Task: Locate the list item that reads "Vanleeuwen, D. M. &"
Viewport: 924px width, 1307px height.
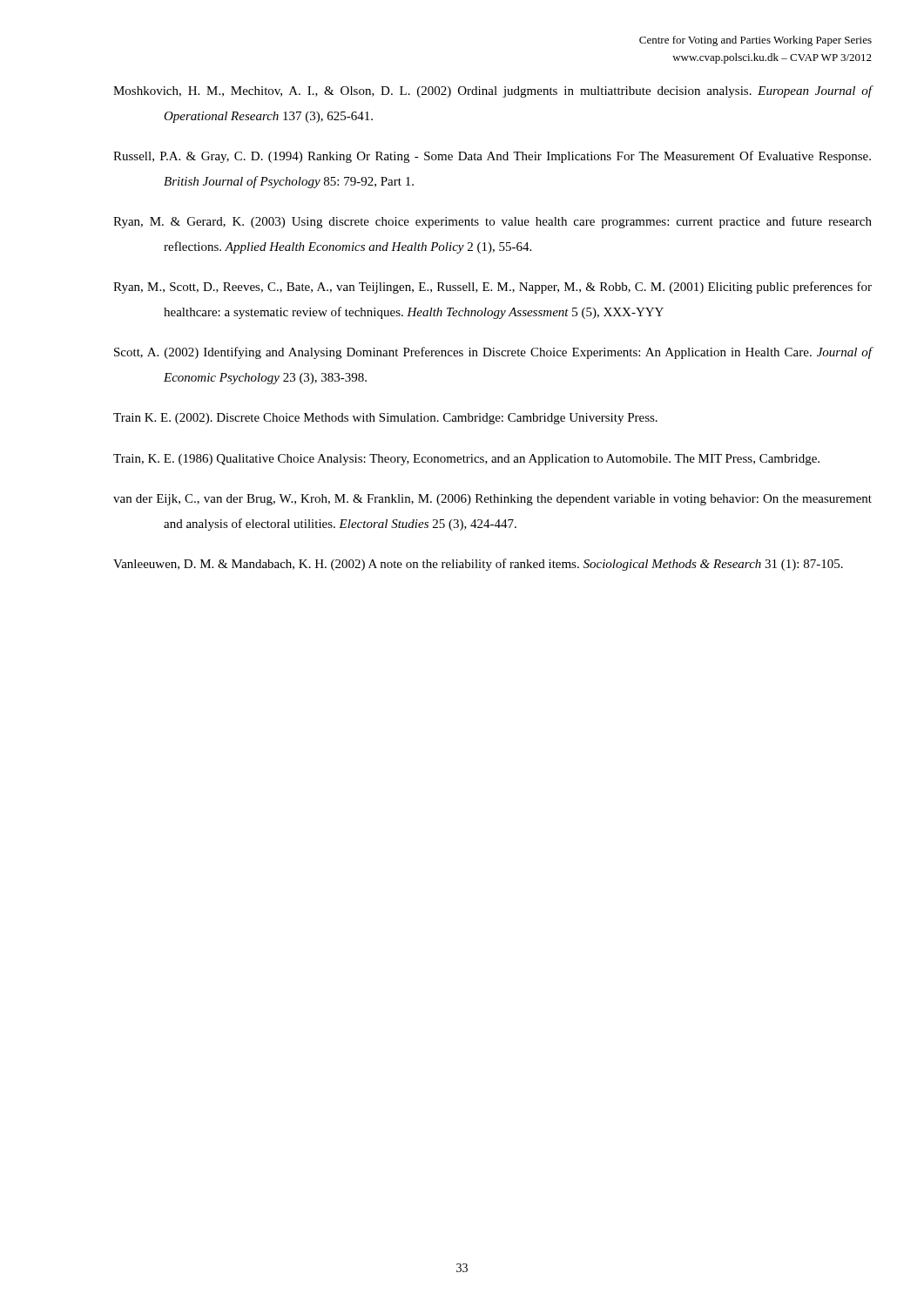Action: click(478, 564)
